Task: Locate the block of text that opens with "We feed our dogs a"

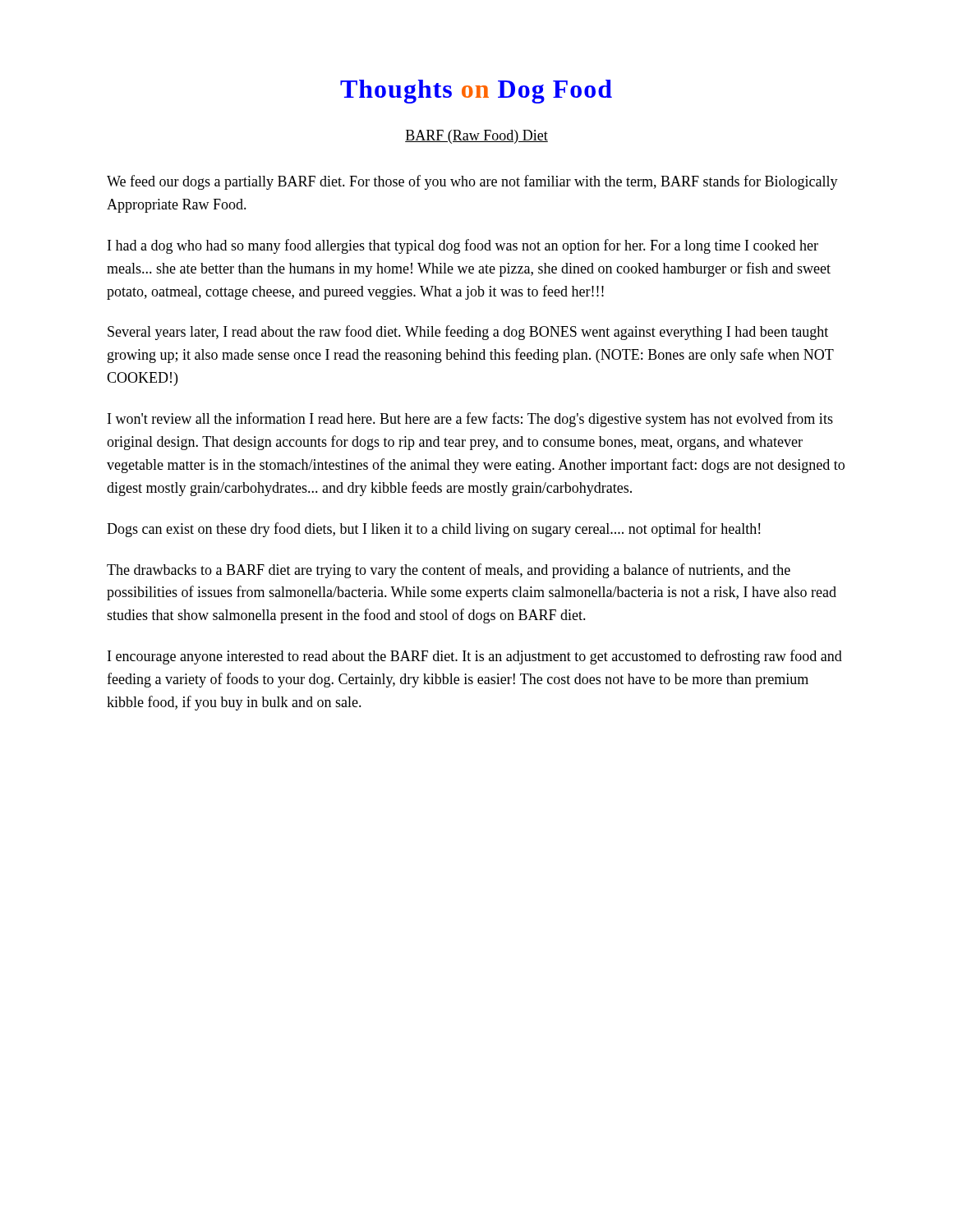Action: tap(472, 193)
